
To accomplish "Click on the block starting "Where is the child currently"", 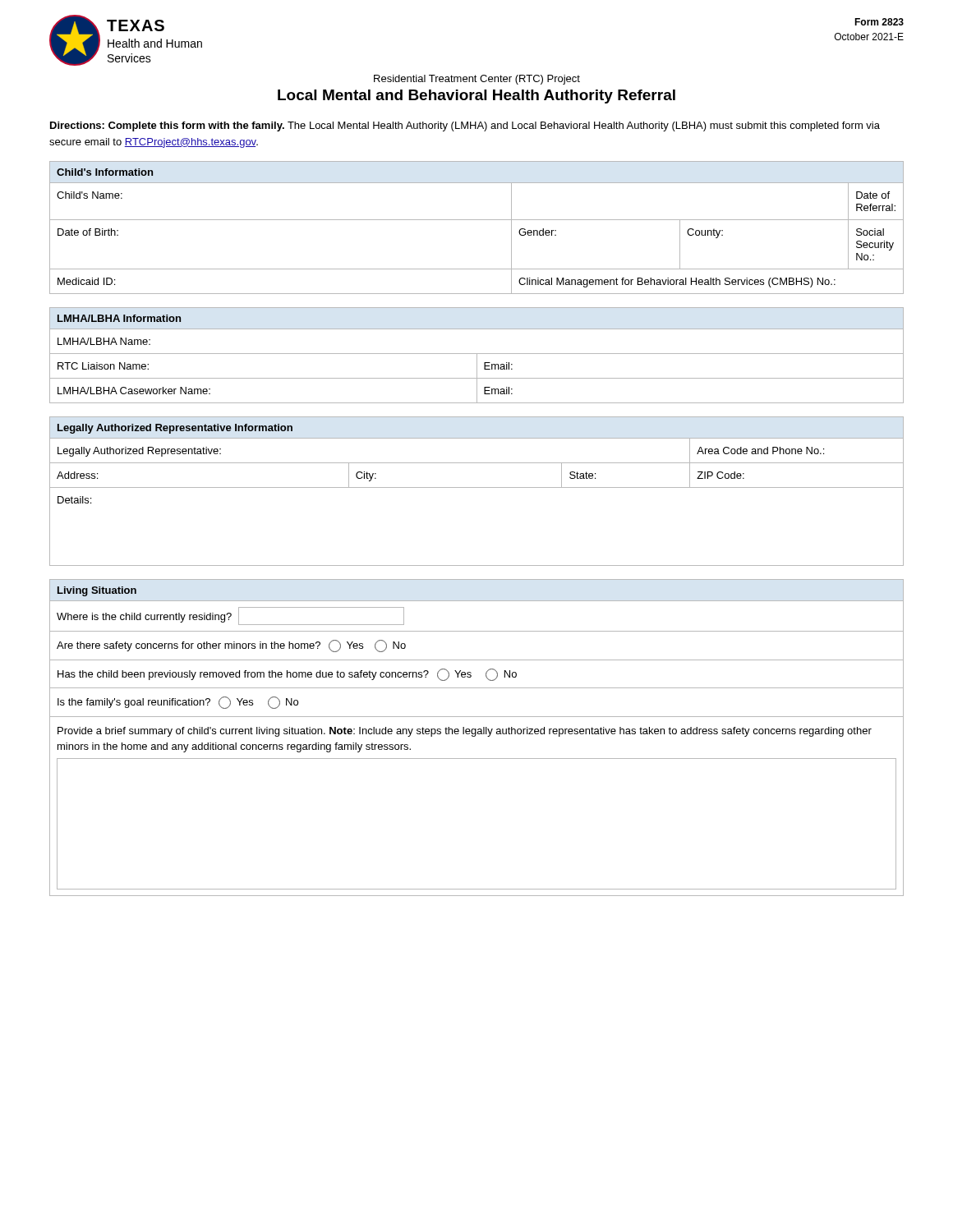I will coord(230,616).
